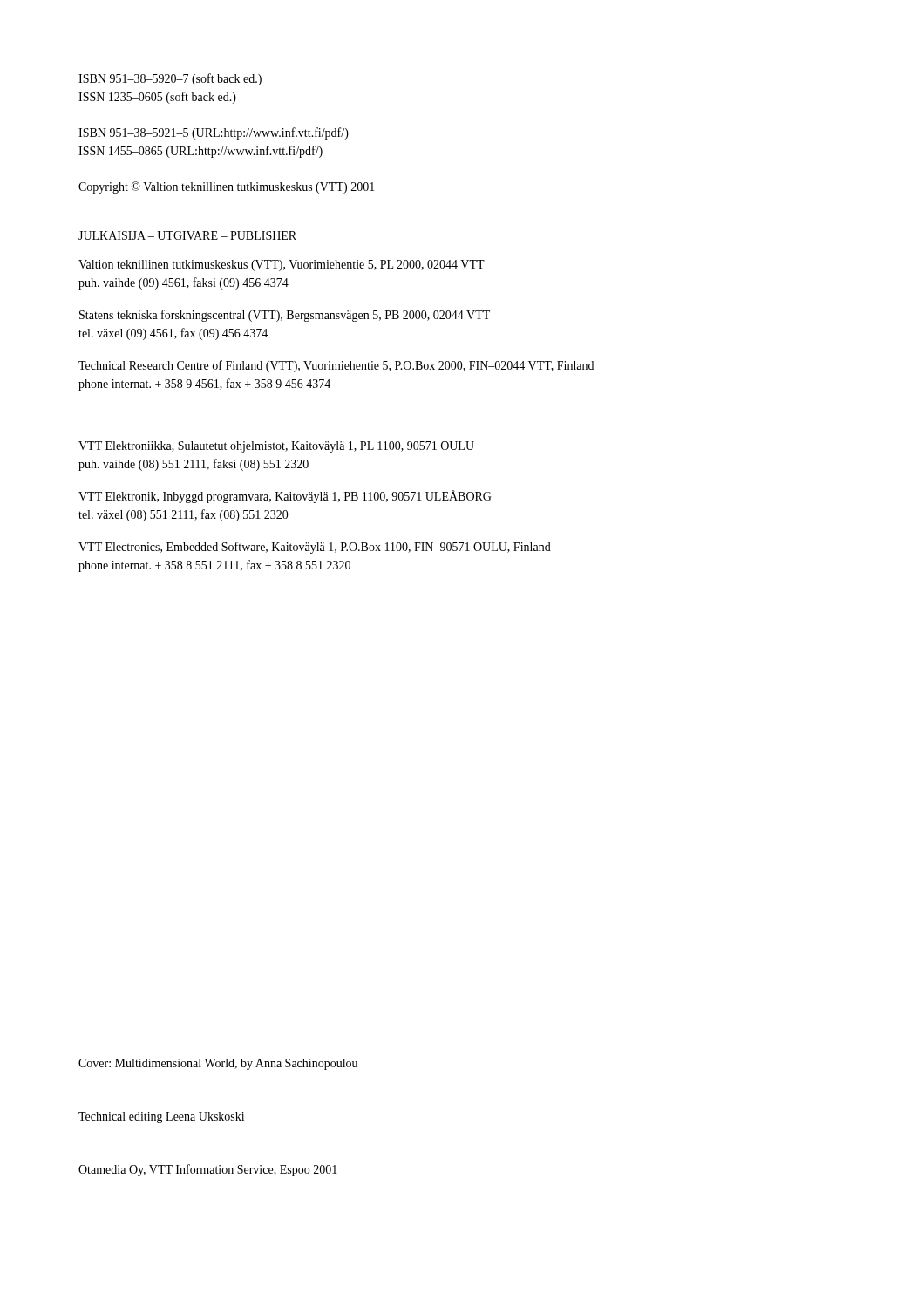
Task: Click on the region starting "ISBN 951–38–5921–5 (URL:http://www.inf.vtt.fi/pdf/) ISSN 1455–0865 (URL:http://www.inf.vtt.fi/pdf/)"
Action: coord(213,142)
